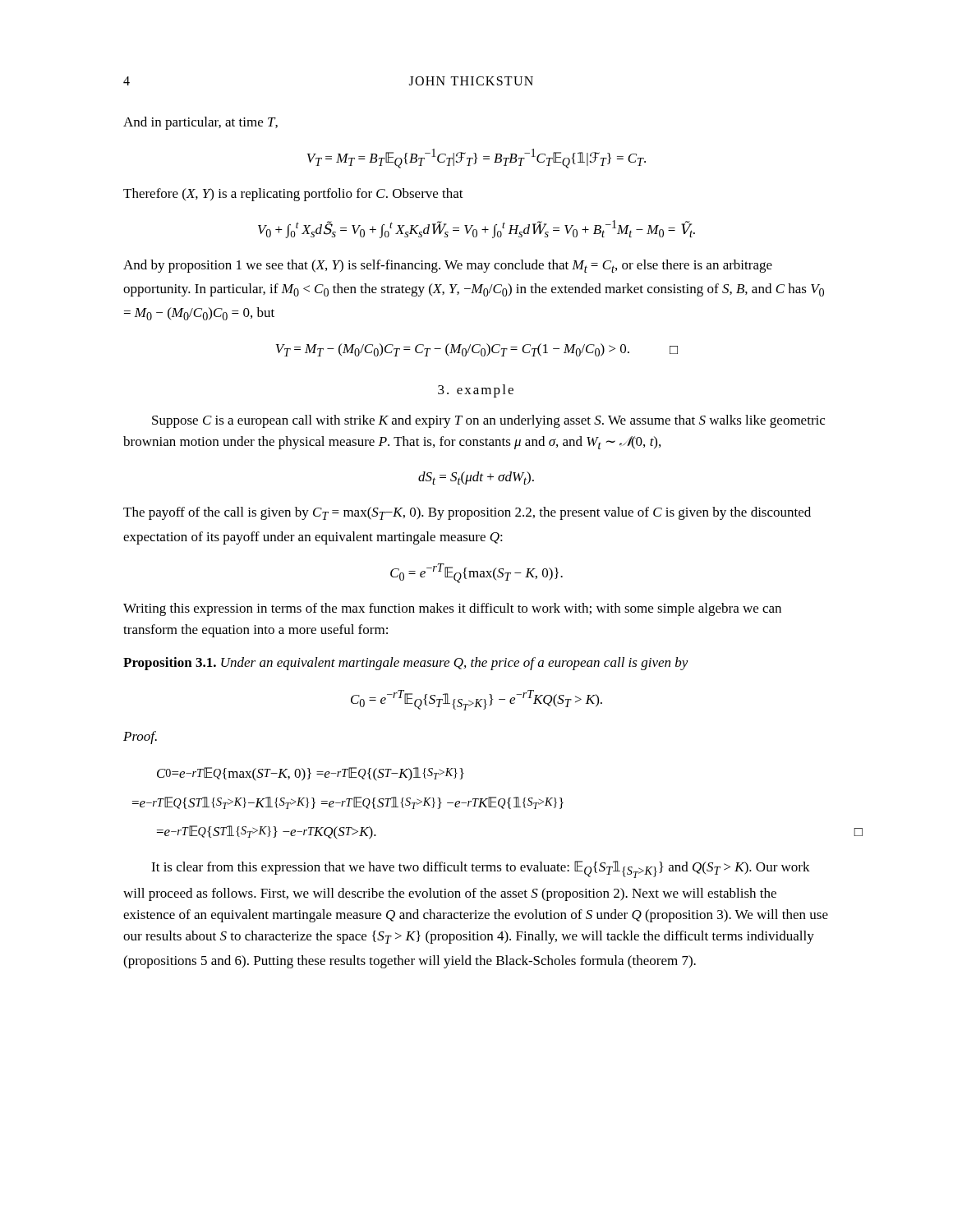
Task: Find the passage starting "VT = MT − (M0/C0)CT ="
Action: click(x=476, y=350)
